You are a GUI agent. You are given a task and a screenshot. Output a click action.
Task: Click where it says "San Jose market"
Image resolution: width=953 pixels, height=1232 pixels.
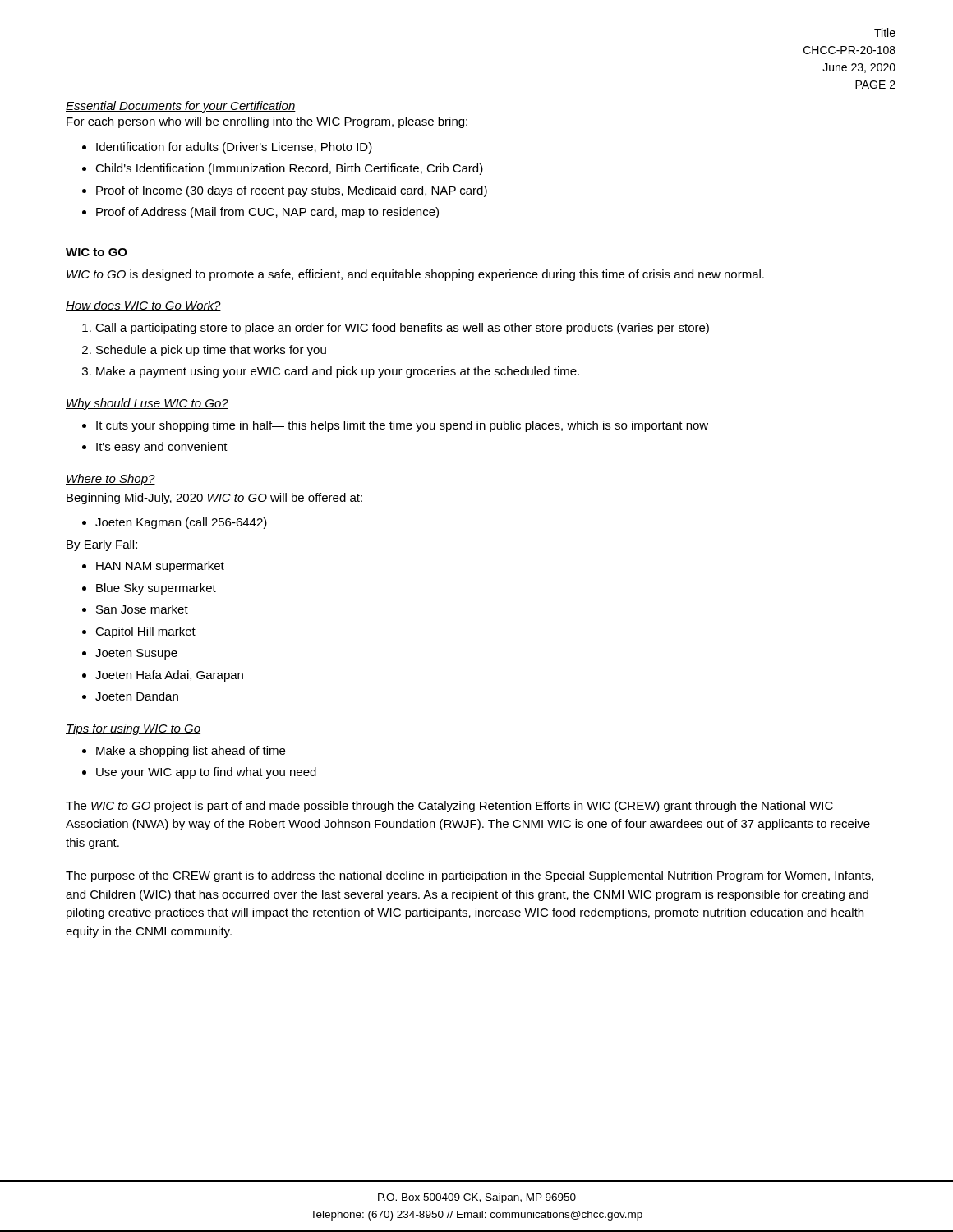[x=142, y=609]
